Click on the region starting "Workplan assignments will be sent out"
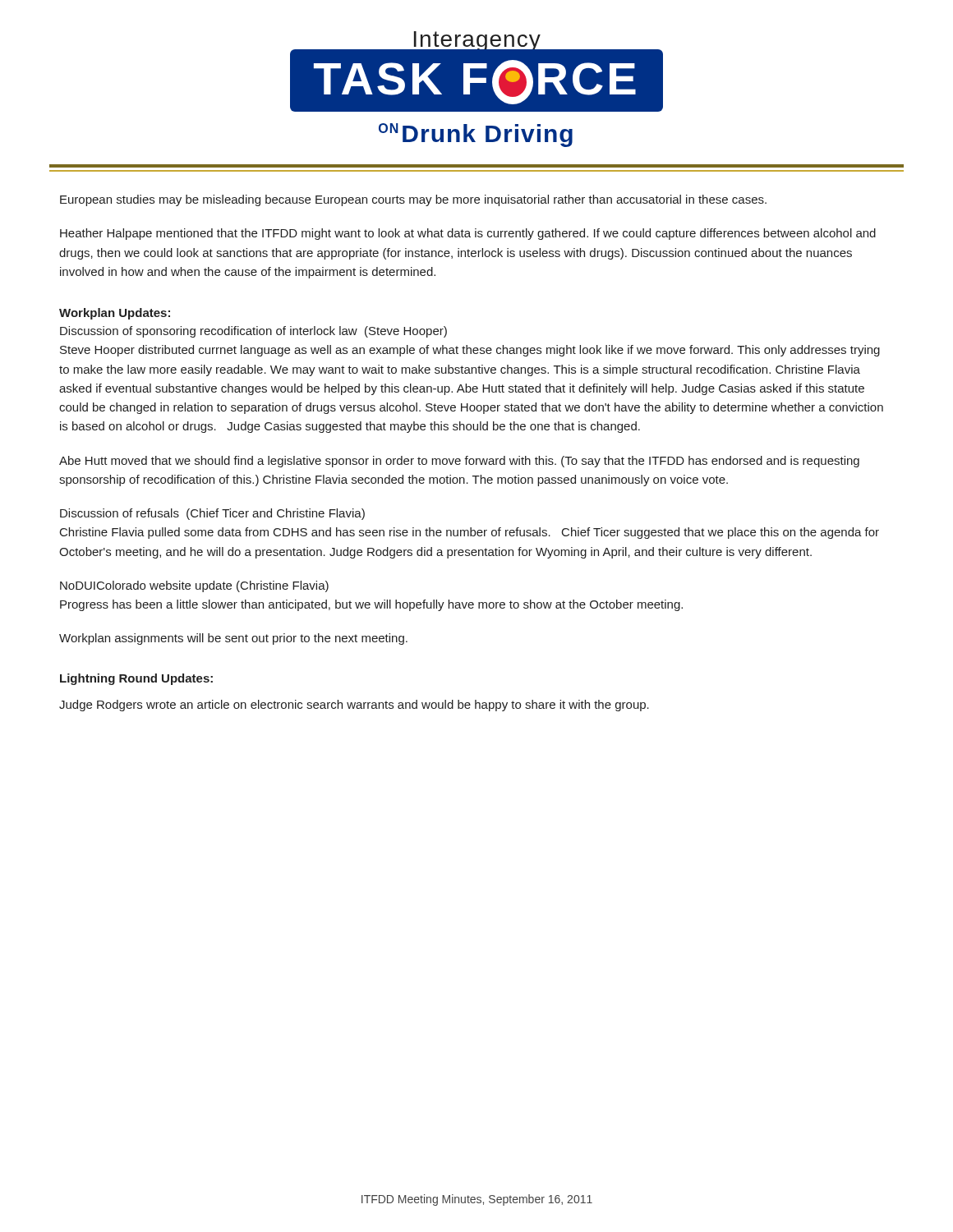This screenshot has height=1232, width=953. [234, 638]
